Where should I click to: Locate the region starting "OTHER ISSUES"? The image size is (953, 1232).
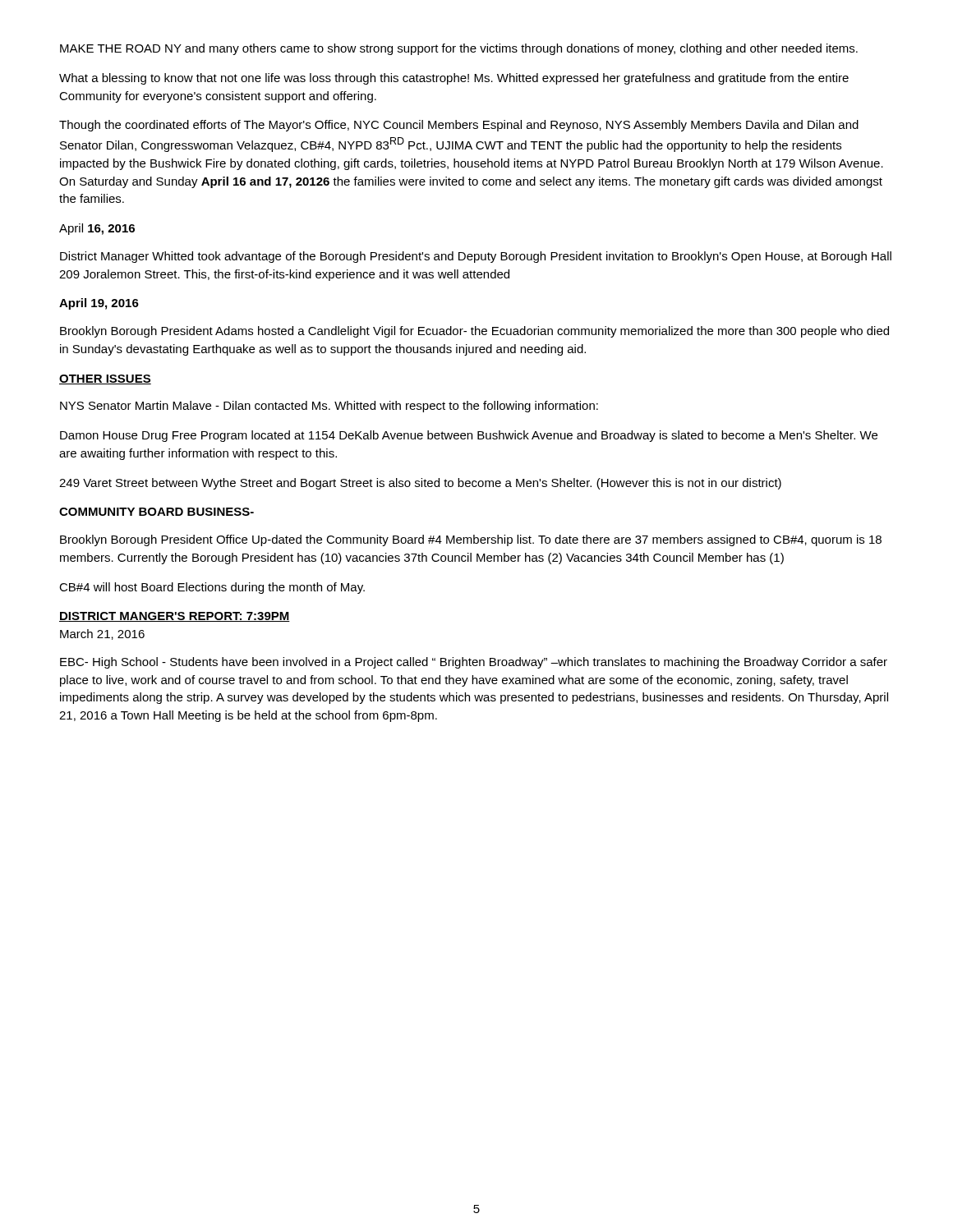(x=105, y=378)
